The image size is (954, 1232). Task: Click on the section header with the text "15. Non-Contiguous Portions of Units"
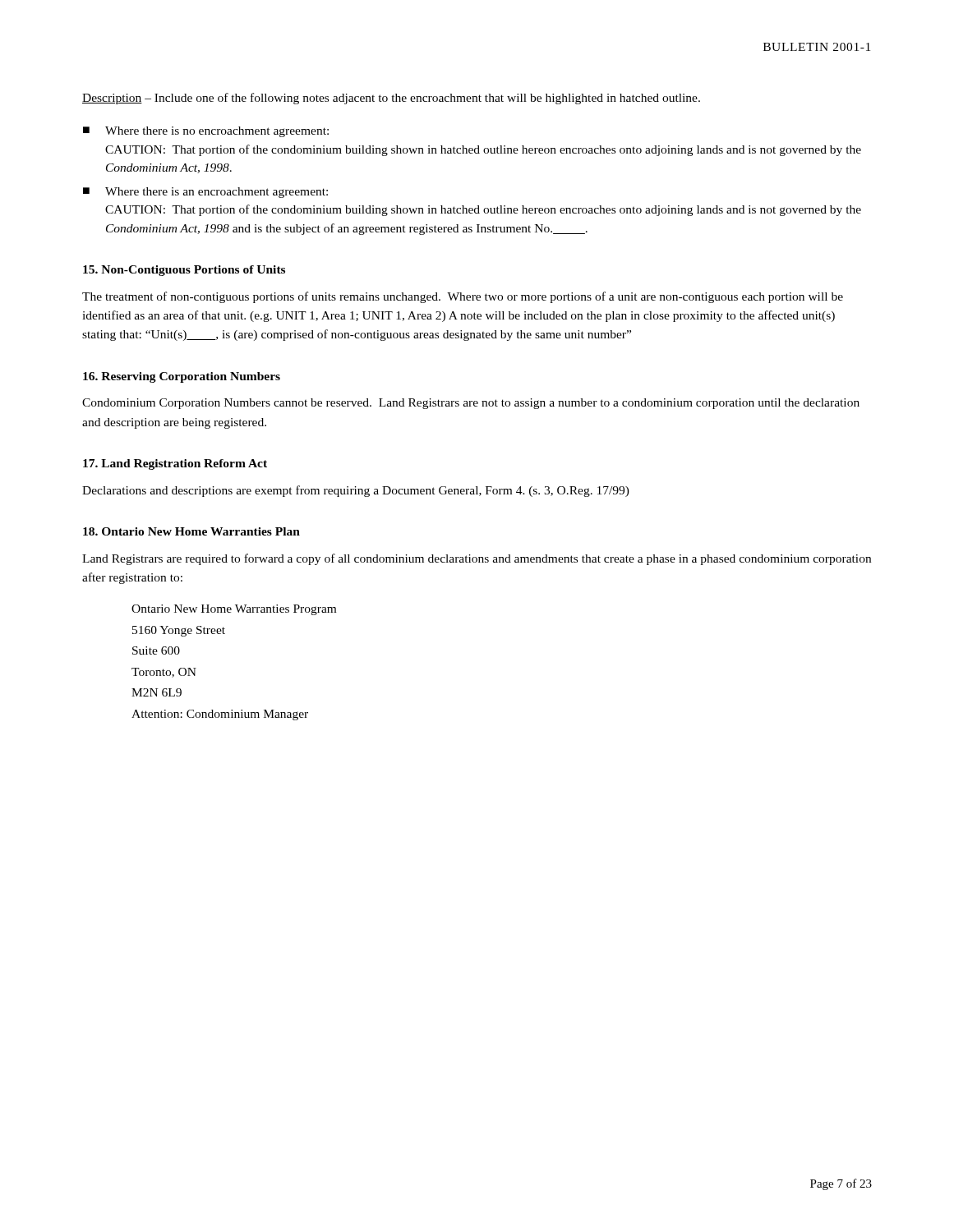[x=184, y=269]
